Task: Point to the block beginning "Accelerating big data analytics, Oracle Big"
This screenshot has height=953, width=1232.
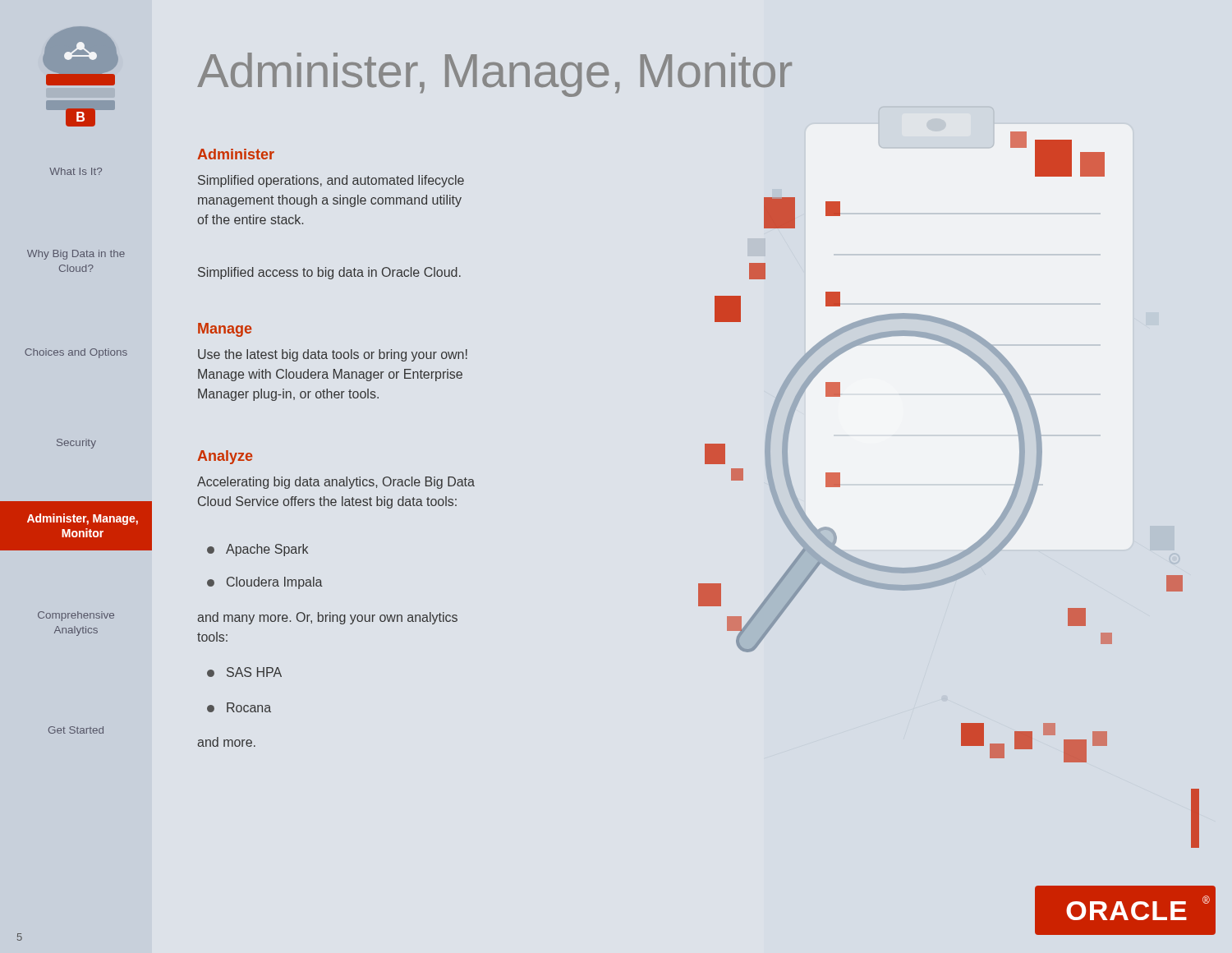Action: coord(460,492)
